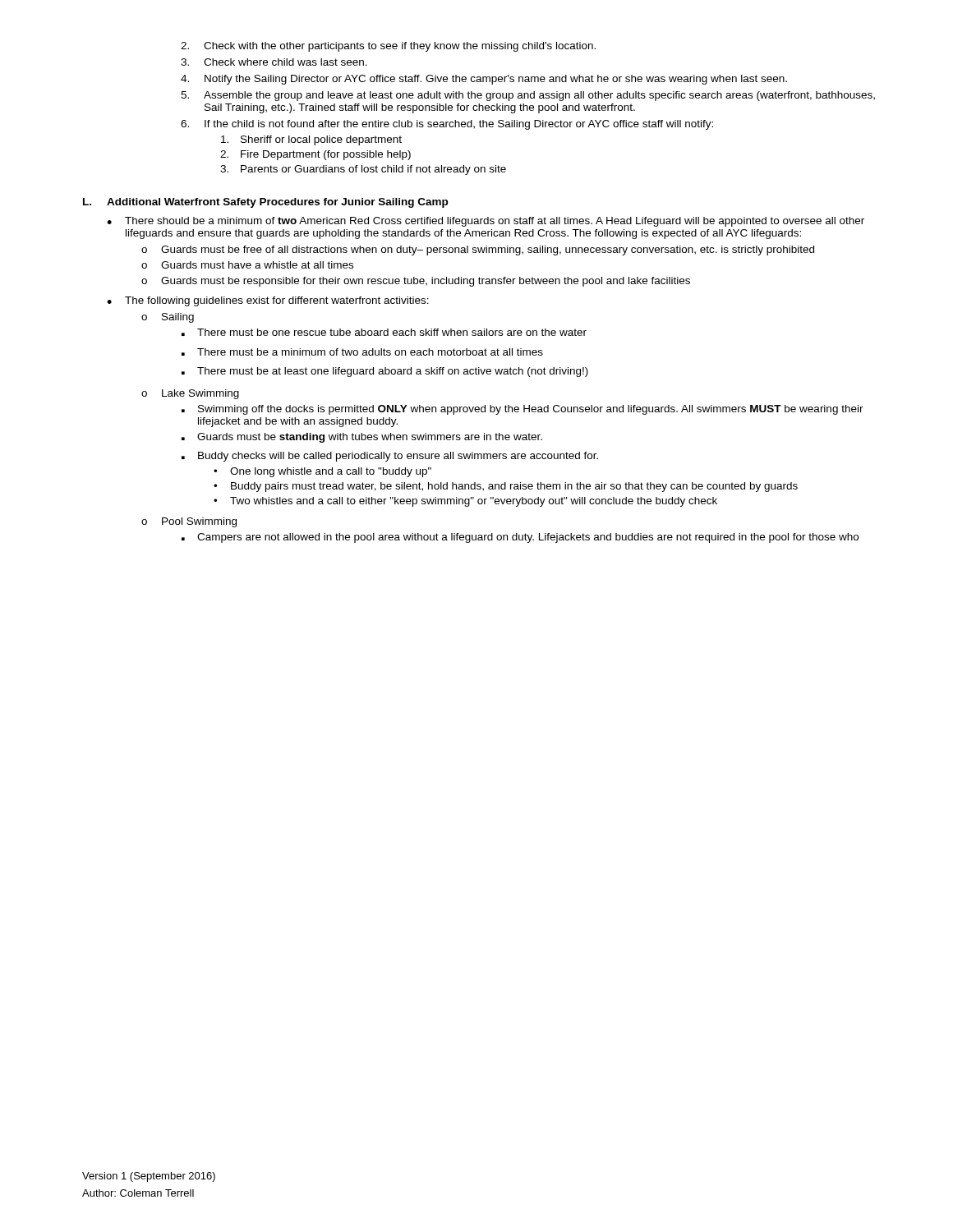Click on the list item that says "▪ Guards must"
Screen dimensions: 1232x953
point(362,438)
